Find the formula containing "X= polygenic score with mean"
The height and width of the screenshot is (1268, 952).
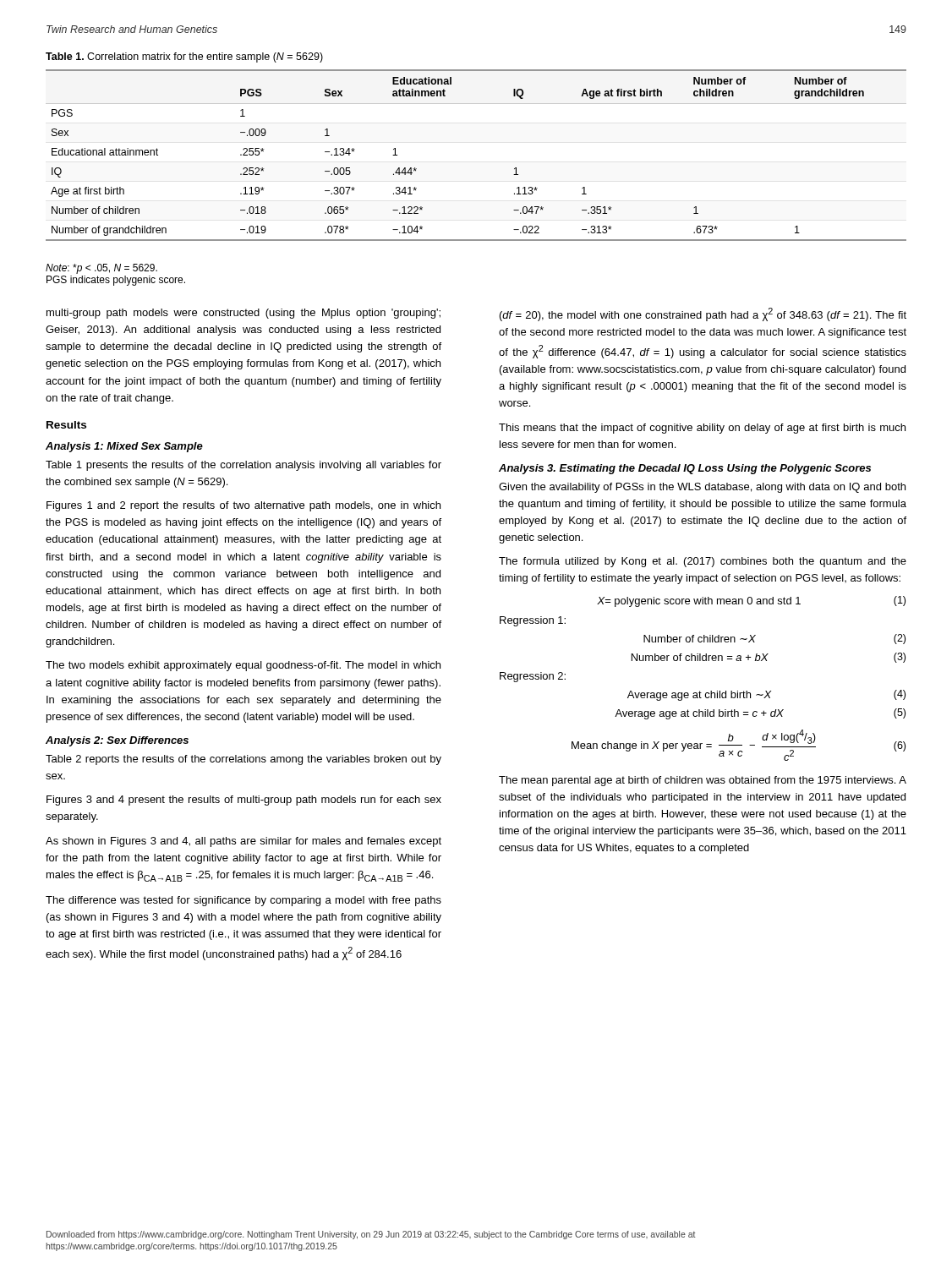click(x=711, y=600)
